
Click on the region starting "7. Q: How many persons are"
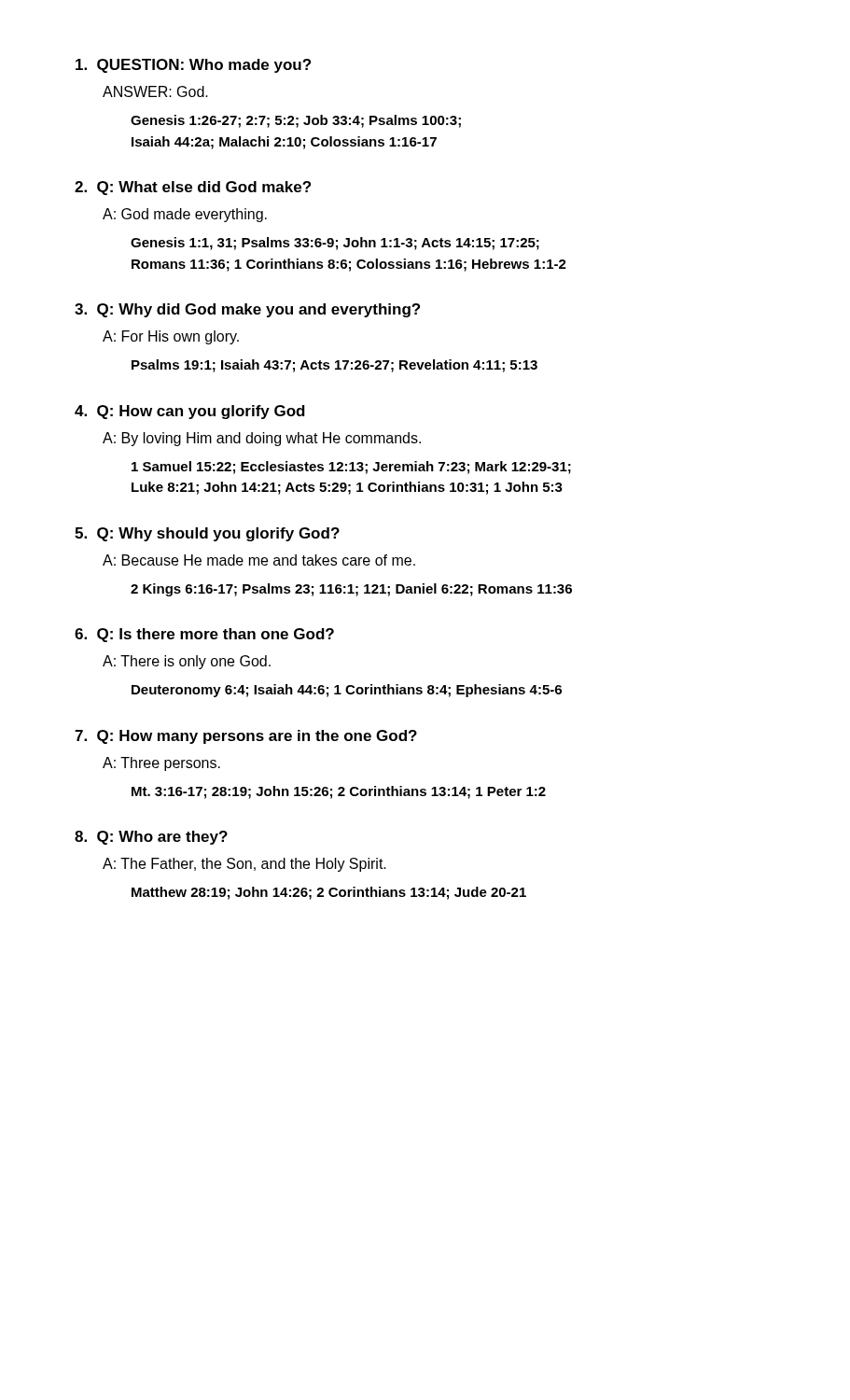coord(246,737)
